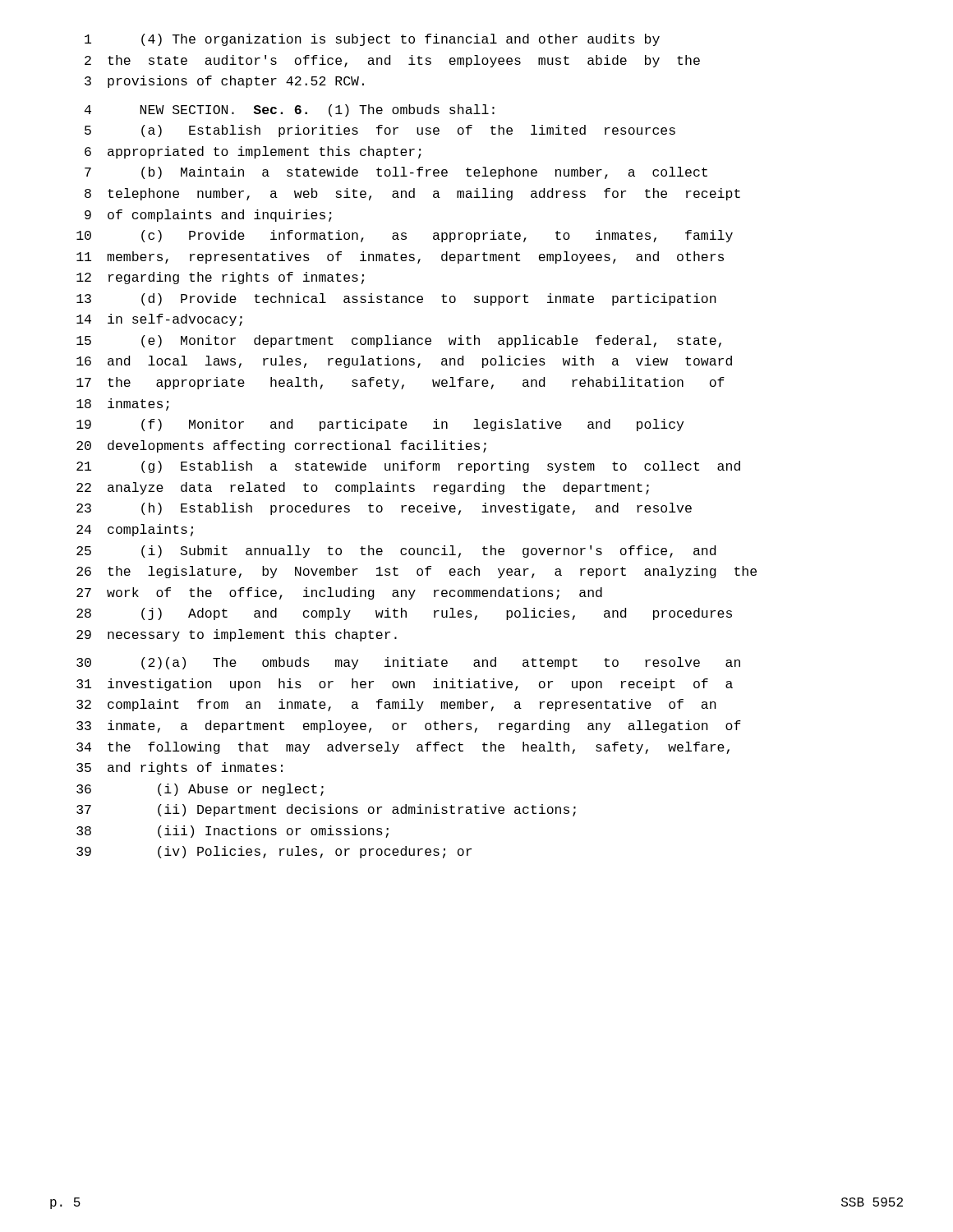Find the list item containing "13 (d) Provide technical assistance to support"
Screen dimensions: 1232x953
tap(476, 299)
